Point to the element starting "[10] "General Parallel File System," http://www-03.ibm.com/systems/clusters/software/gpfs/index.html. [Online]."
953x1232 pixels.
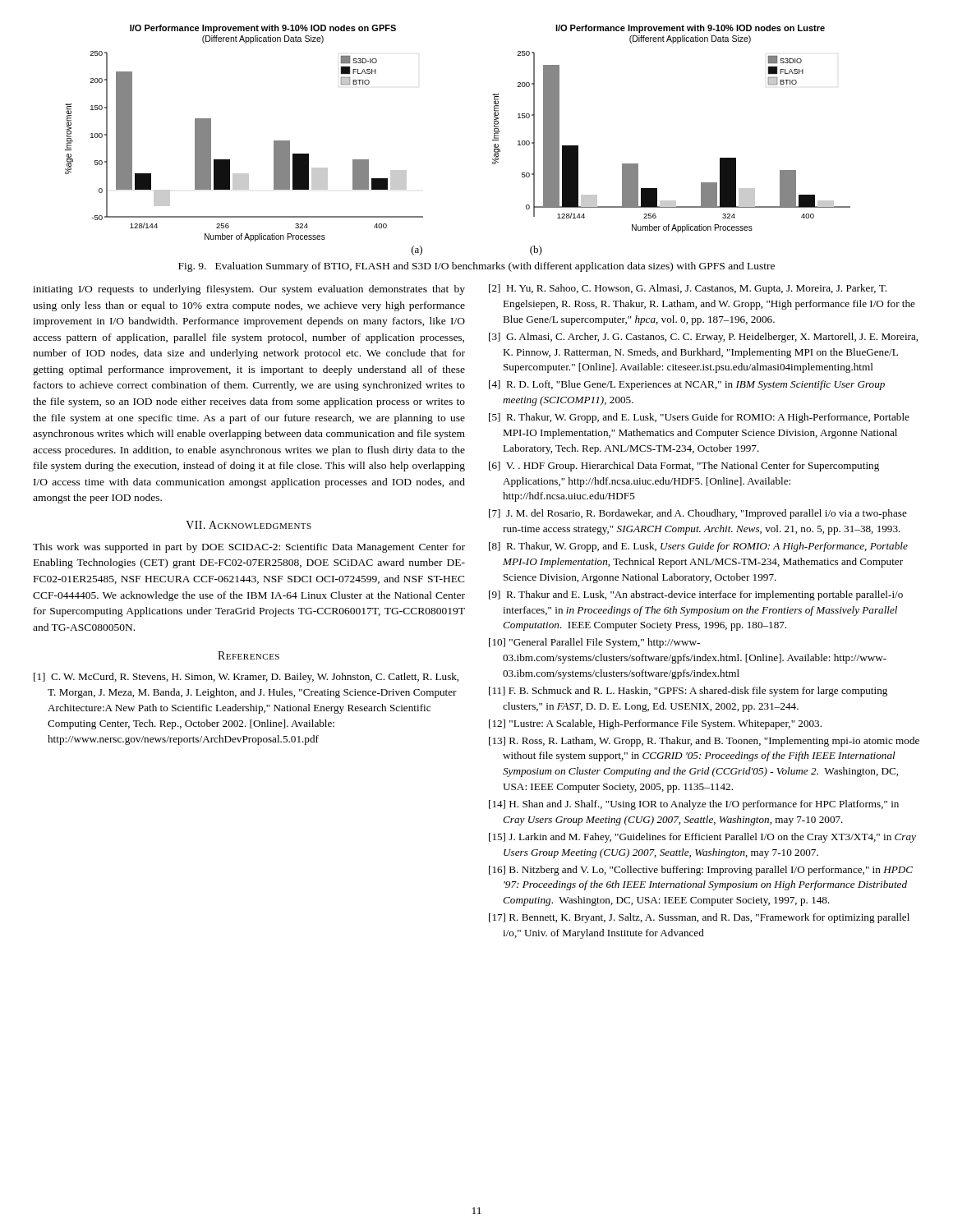[x=687, y=658]
